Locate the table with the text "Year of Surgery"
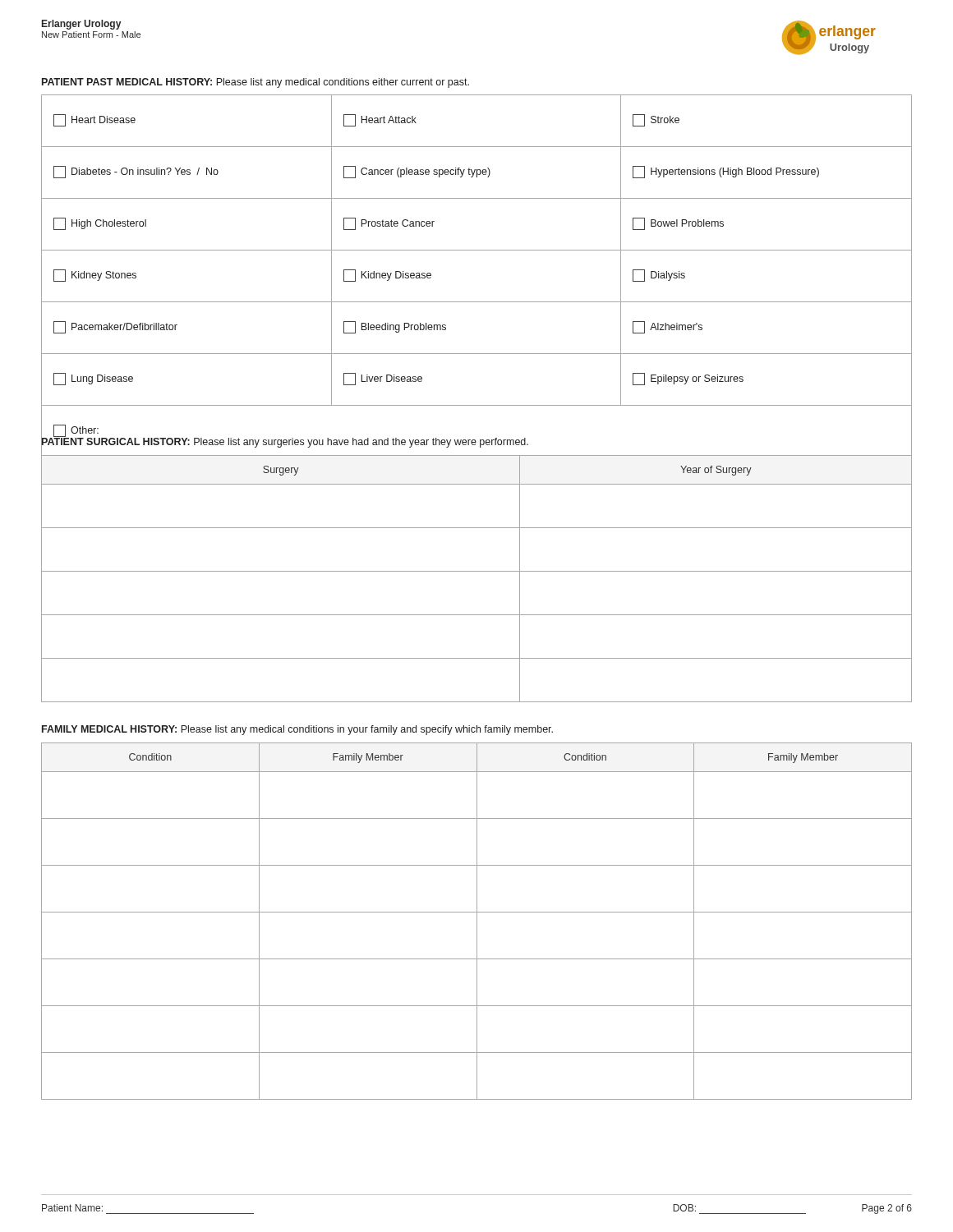Viewport: 953px width, 1232px height. (x=476, y=579)
